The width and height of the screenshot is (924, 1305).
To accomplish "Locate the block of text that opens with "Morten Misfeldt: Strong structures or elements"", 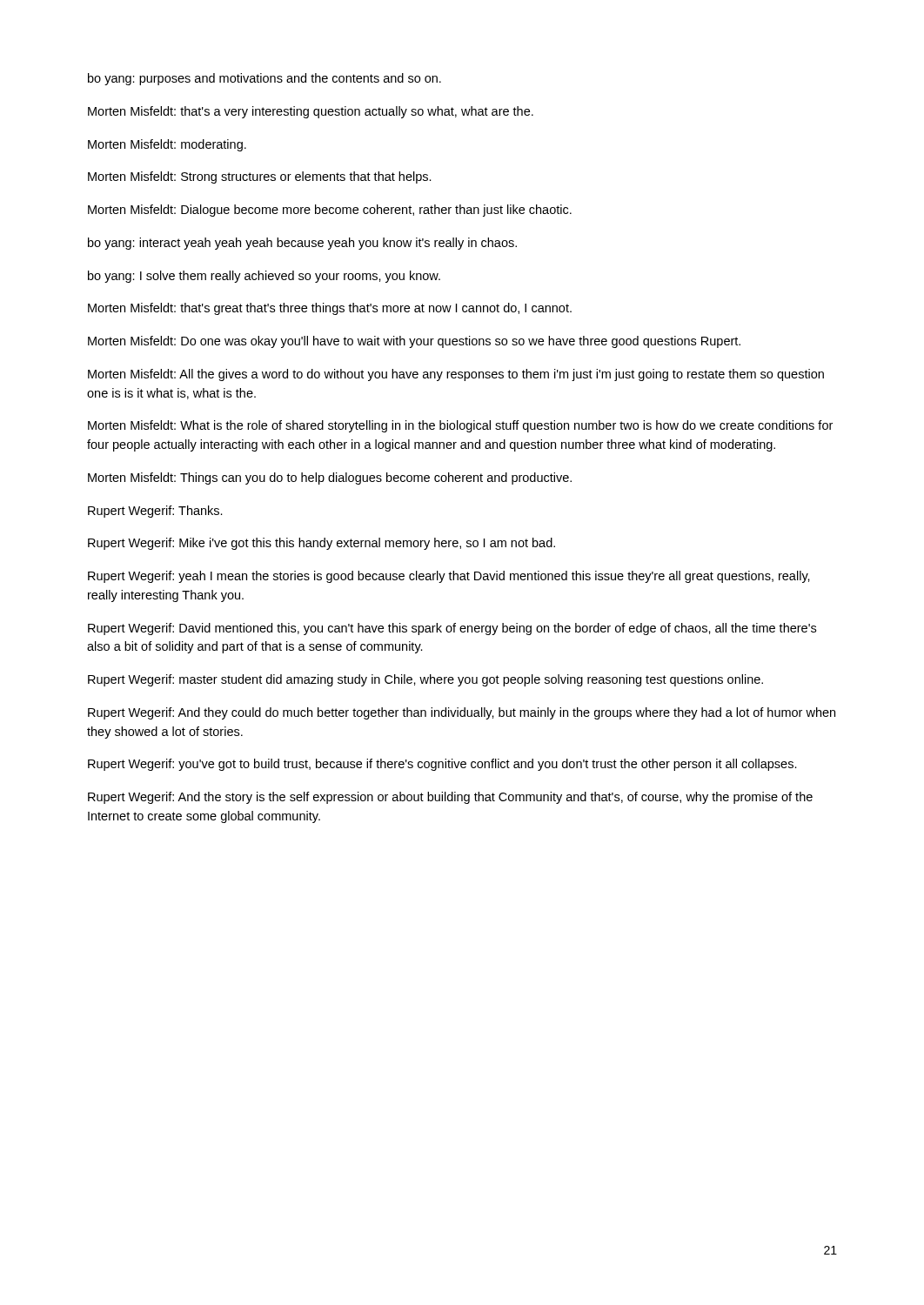I will pyautogui.click(x=260, y=177).
